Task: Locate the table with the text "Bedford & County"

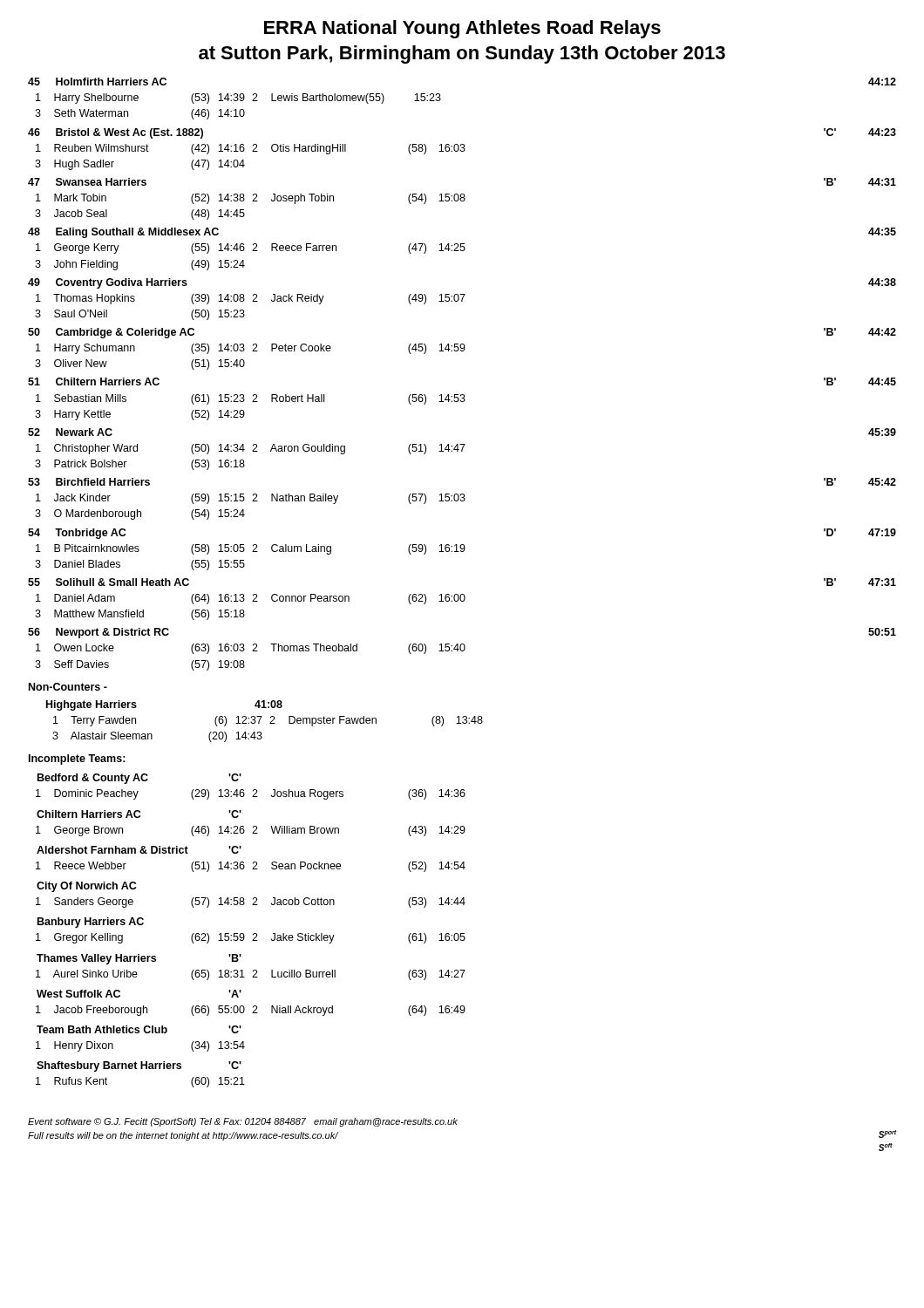Action: 462,930
